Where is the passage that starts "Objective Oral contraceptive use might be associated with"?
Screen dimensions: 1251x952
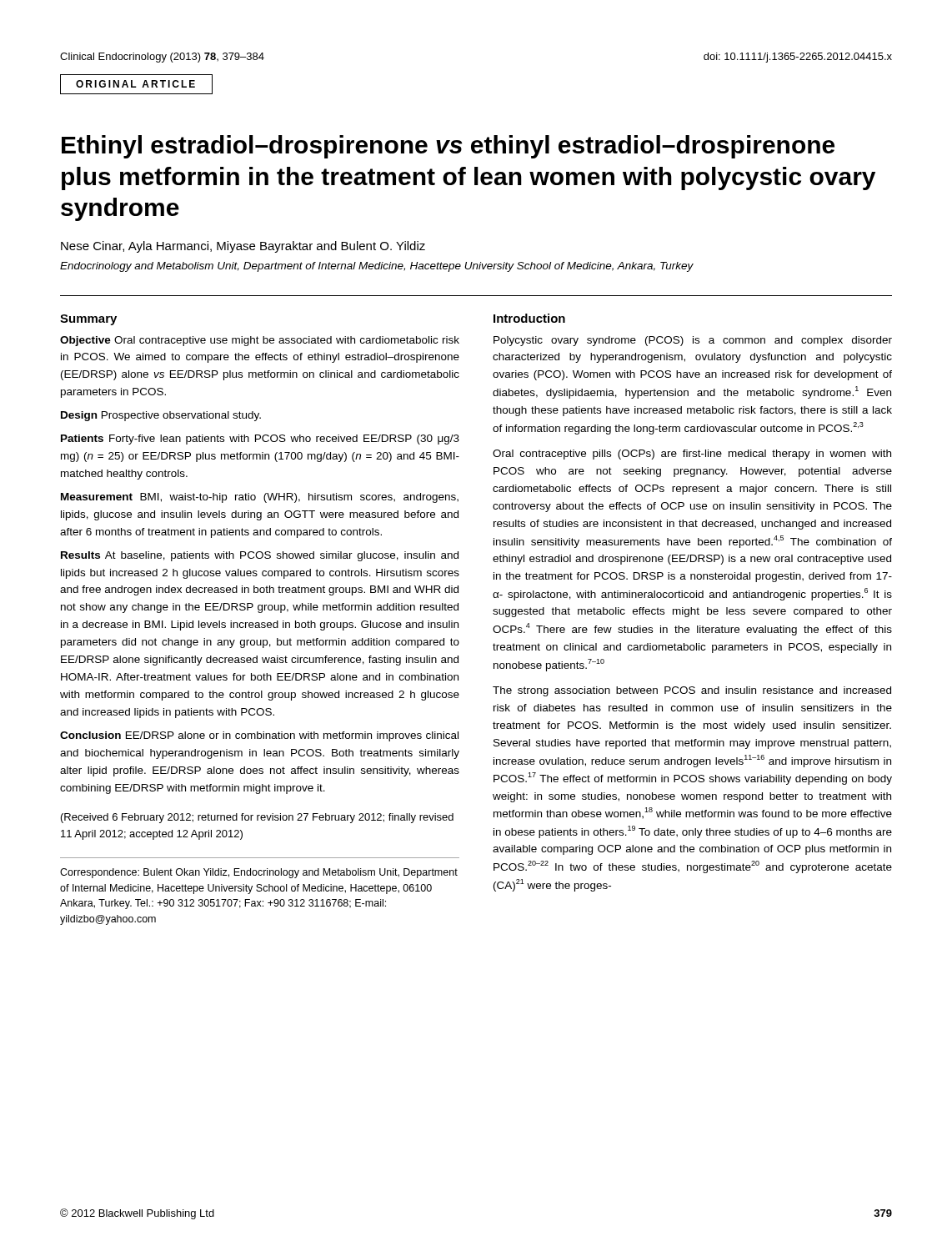260,564
